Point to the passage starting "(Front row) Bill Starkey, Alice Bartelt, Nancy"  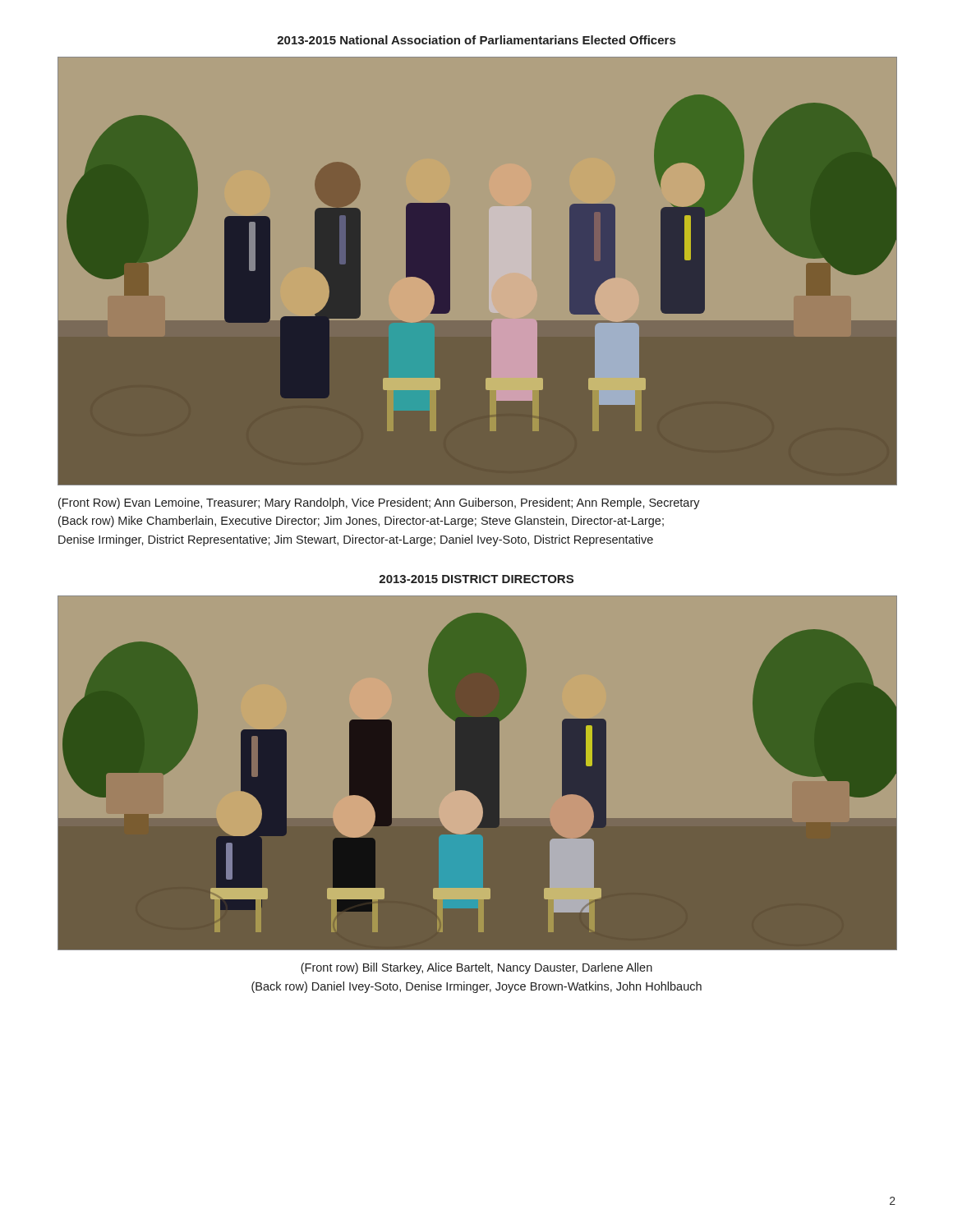(x=476, y=977)
